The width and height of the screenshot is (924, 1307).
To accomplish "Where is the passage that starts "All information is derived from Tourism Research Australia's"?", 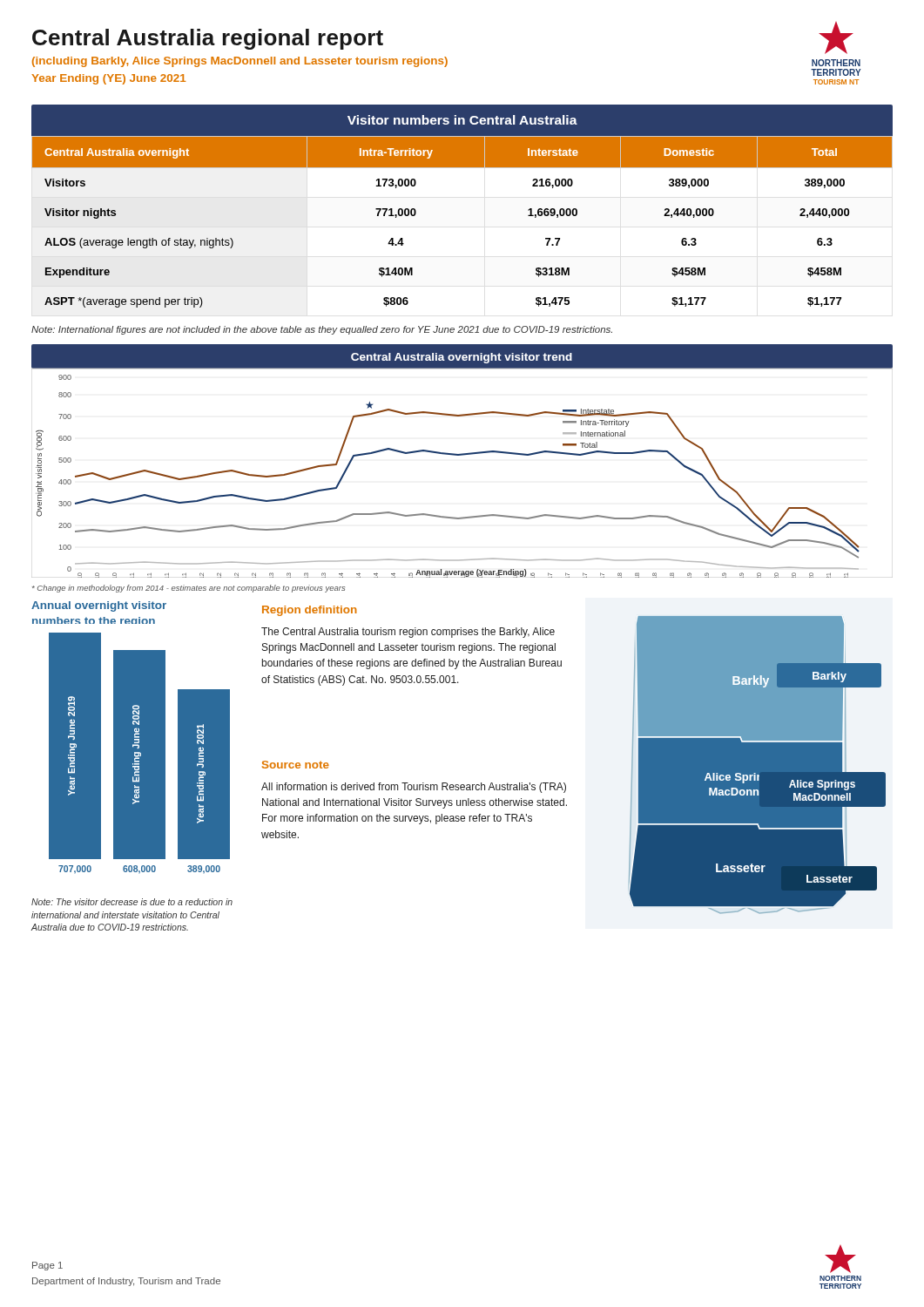I will point(415,811).
